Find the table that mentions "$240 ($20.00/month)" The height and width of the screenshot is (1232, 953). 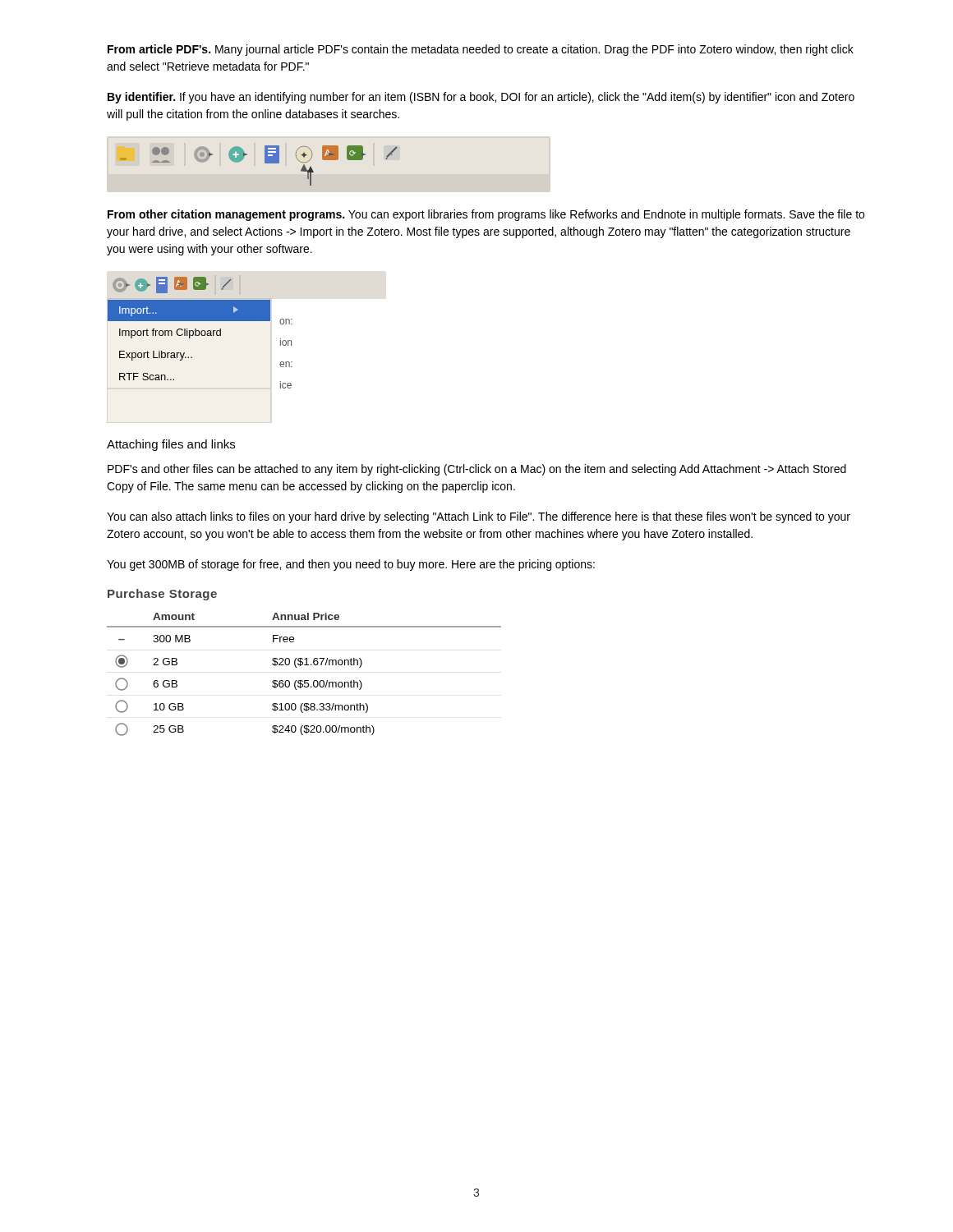(x=489, y=663)
